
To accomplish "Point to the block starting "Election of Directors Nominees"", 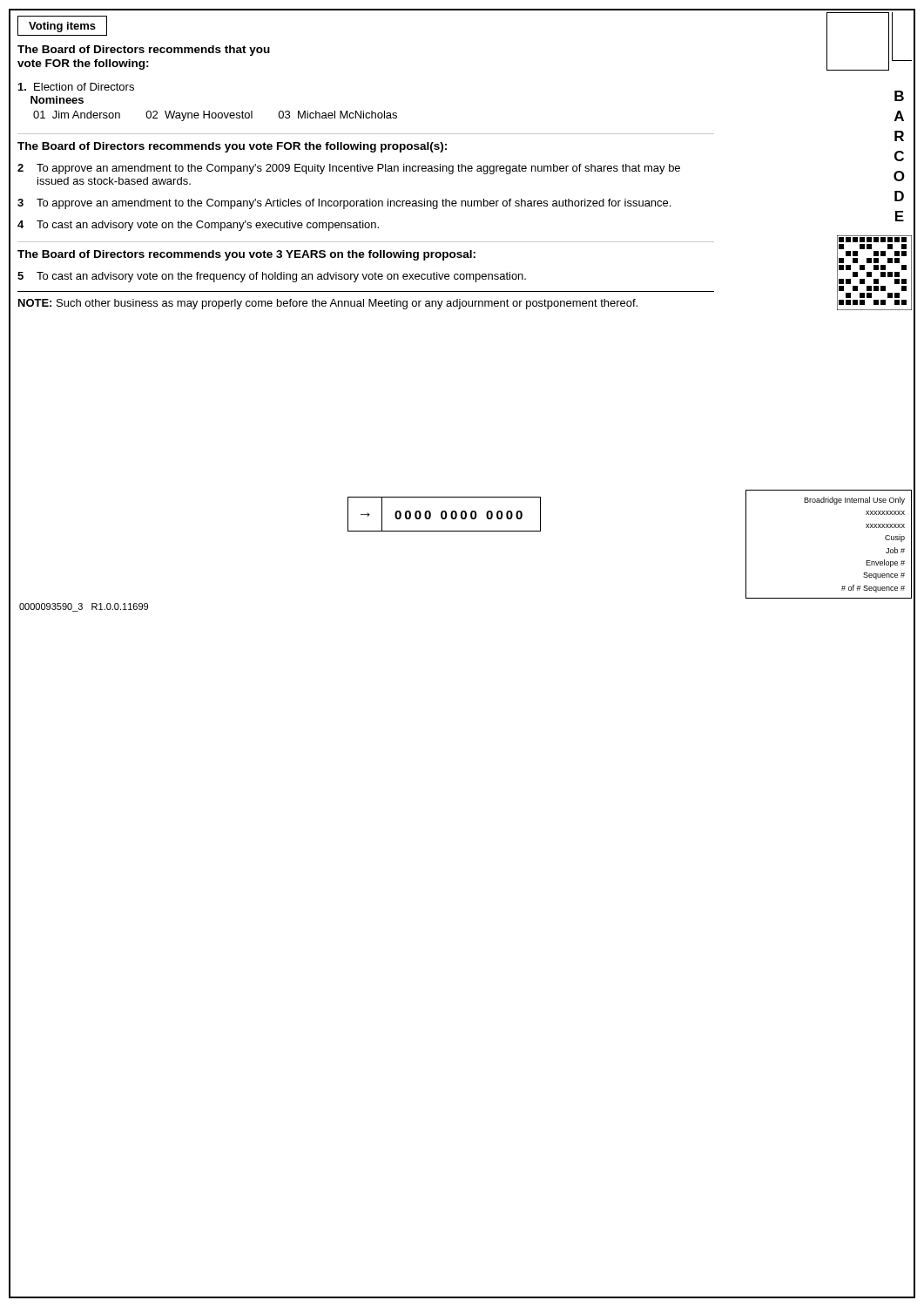I will pyautogui.click(x=76, y=93).
